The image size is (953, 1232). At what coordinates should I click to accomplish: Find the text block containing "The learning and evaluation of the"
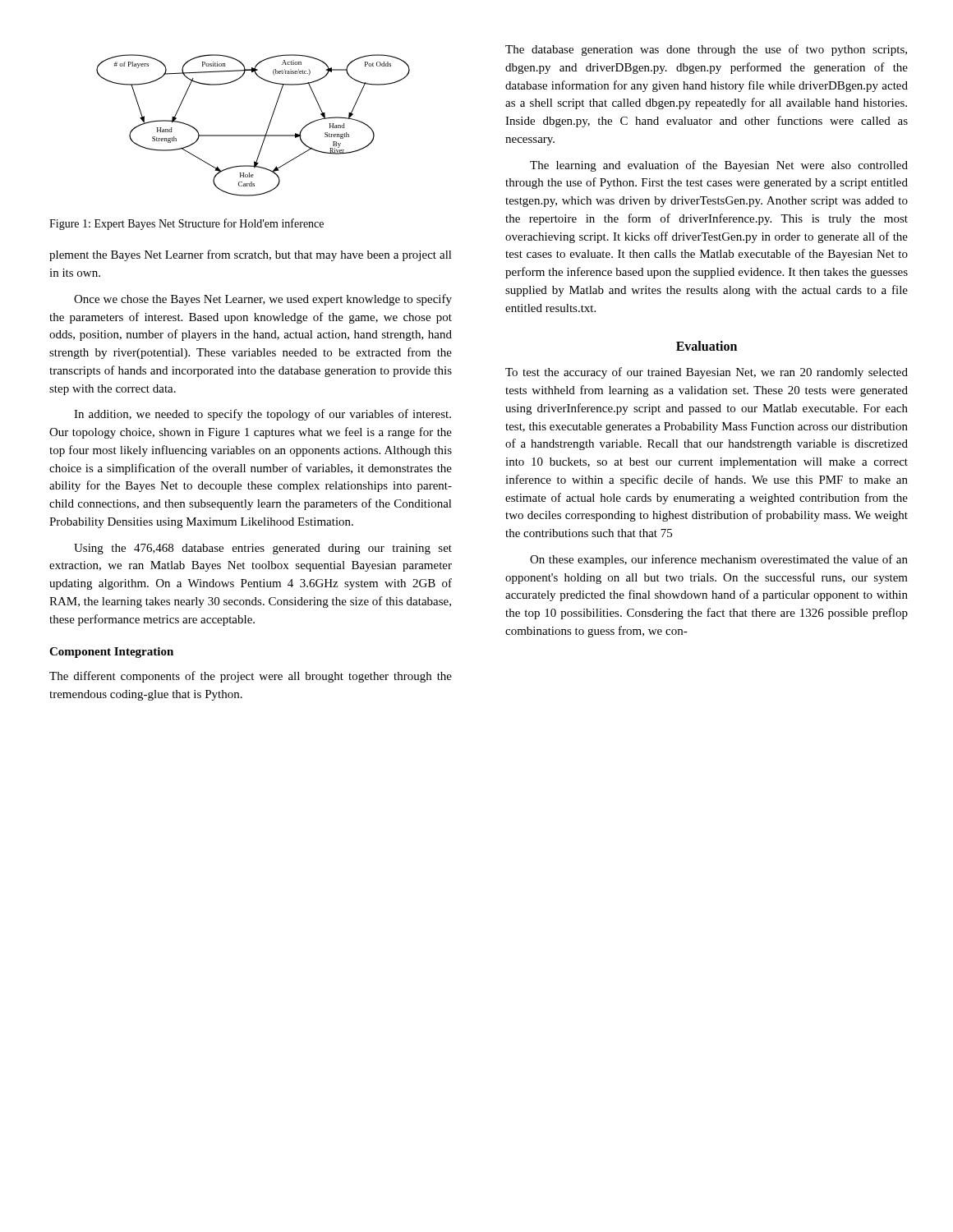707,237
